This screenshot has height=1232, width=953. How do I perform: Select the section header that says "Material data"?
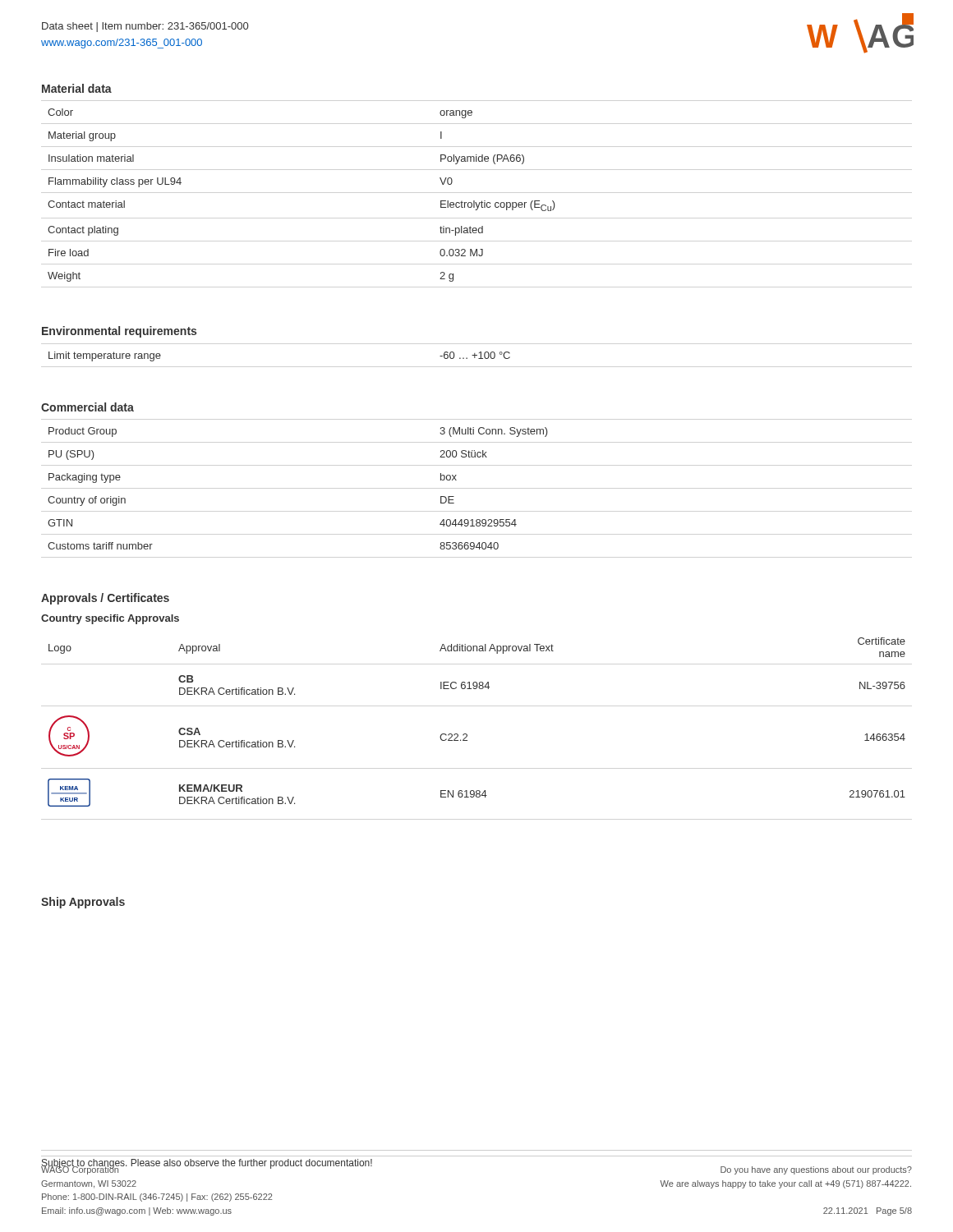click(x=77, y=88)
